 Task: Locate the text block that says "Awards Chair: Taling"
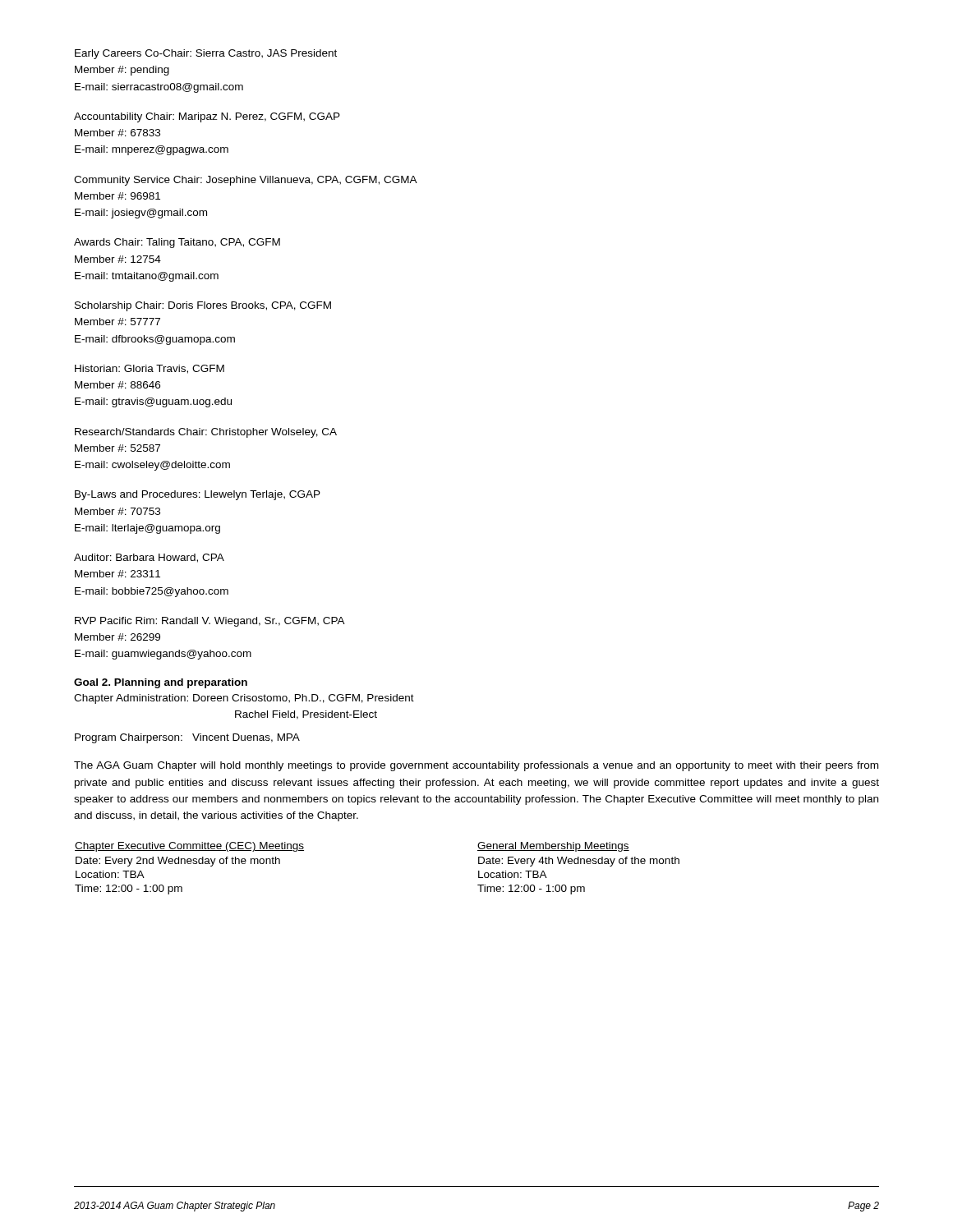[x=177, y=243]
